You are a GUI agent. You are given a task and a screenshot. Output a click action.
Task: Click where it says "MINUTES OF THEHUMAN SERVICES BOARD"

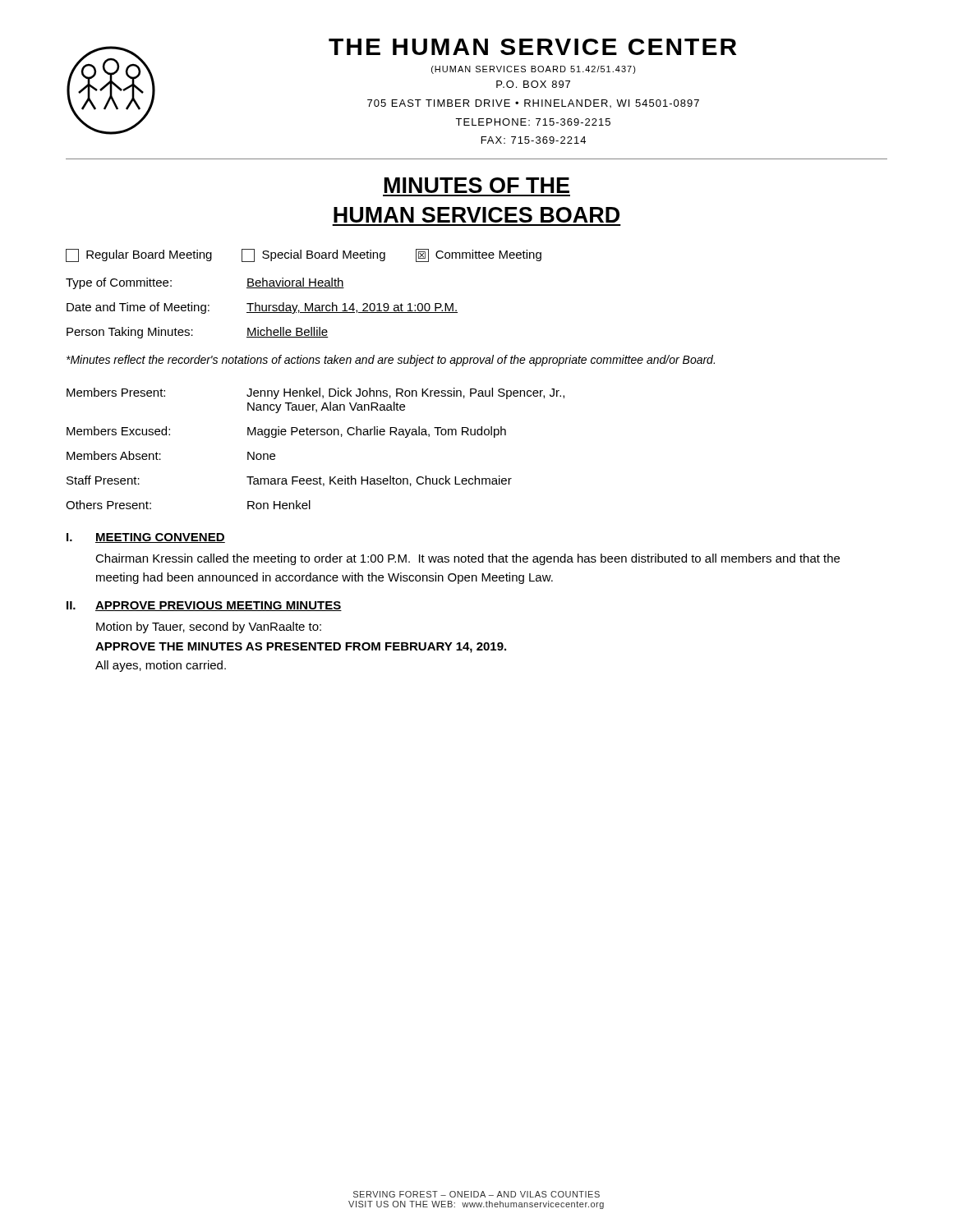point(476,201)
